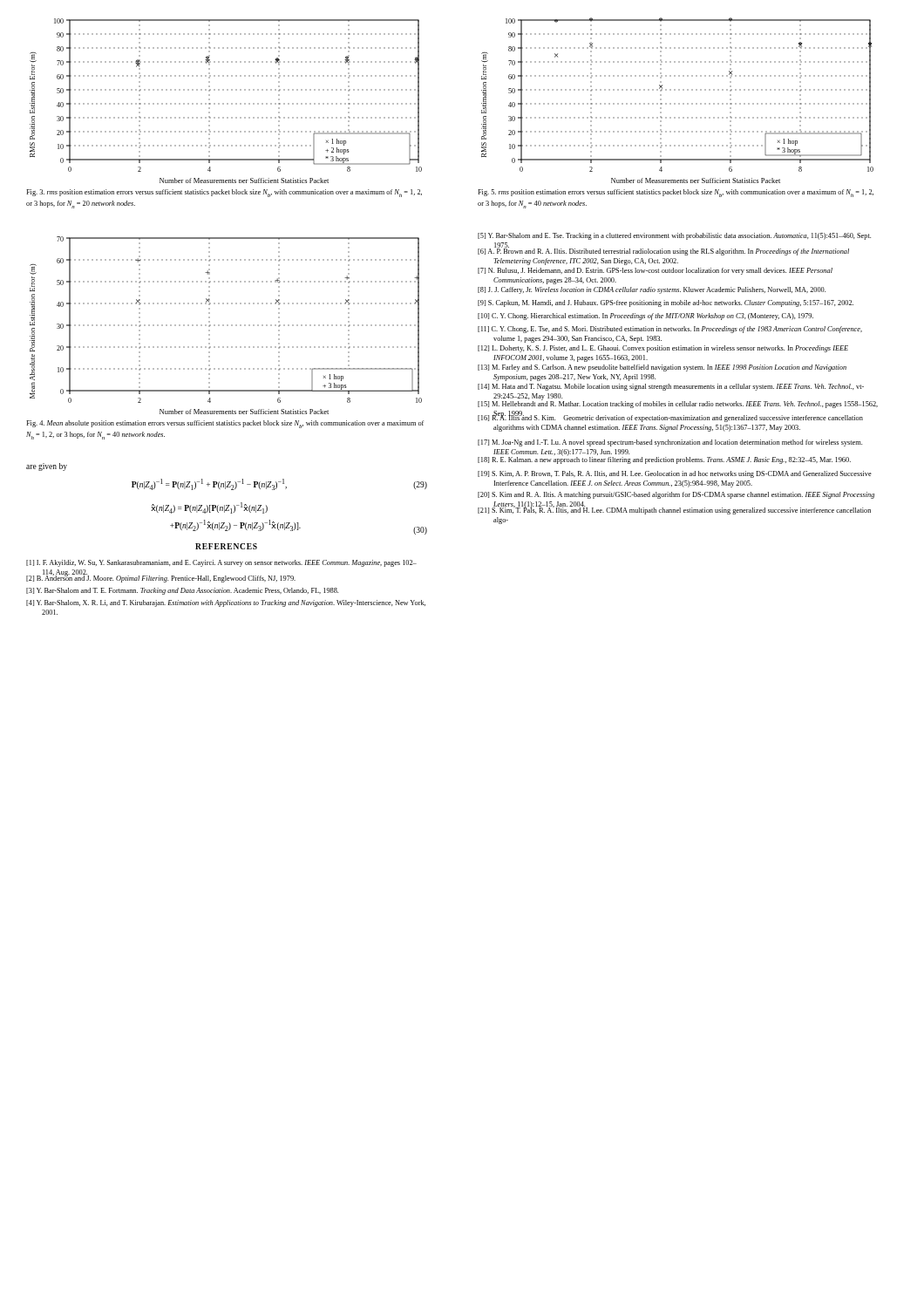This screenshot has width=924, height=1308.
Task: Click the passage that begins "[10] C. Y."
Action: click(678, 316)
